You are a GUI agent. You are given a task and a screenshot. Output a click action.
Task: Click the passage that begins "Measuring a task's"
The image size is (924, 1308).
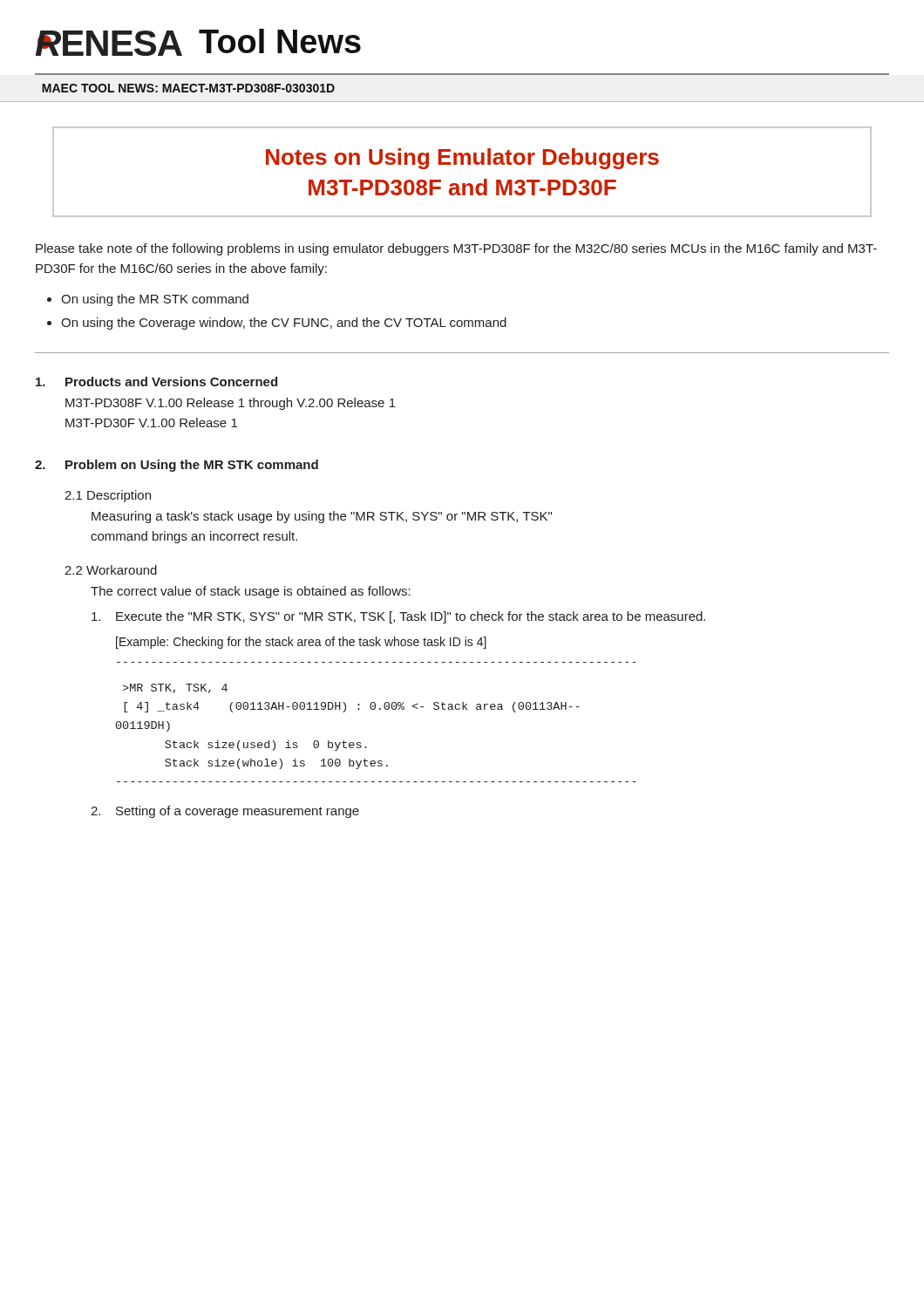tap(322, 526)
